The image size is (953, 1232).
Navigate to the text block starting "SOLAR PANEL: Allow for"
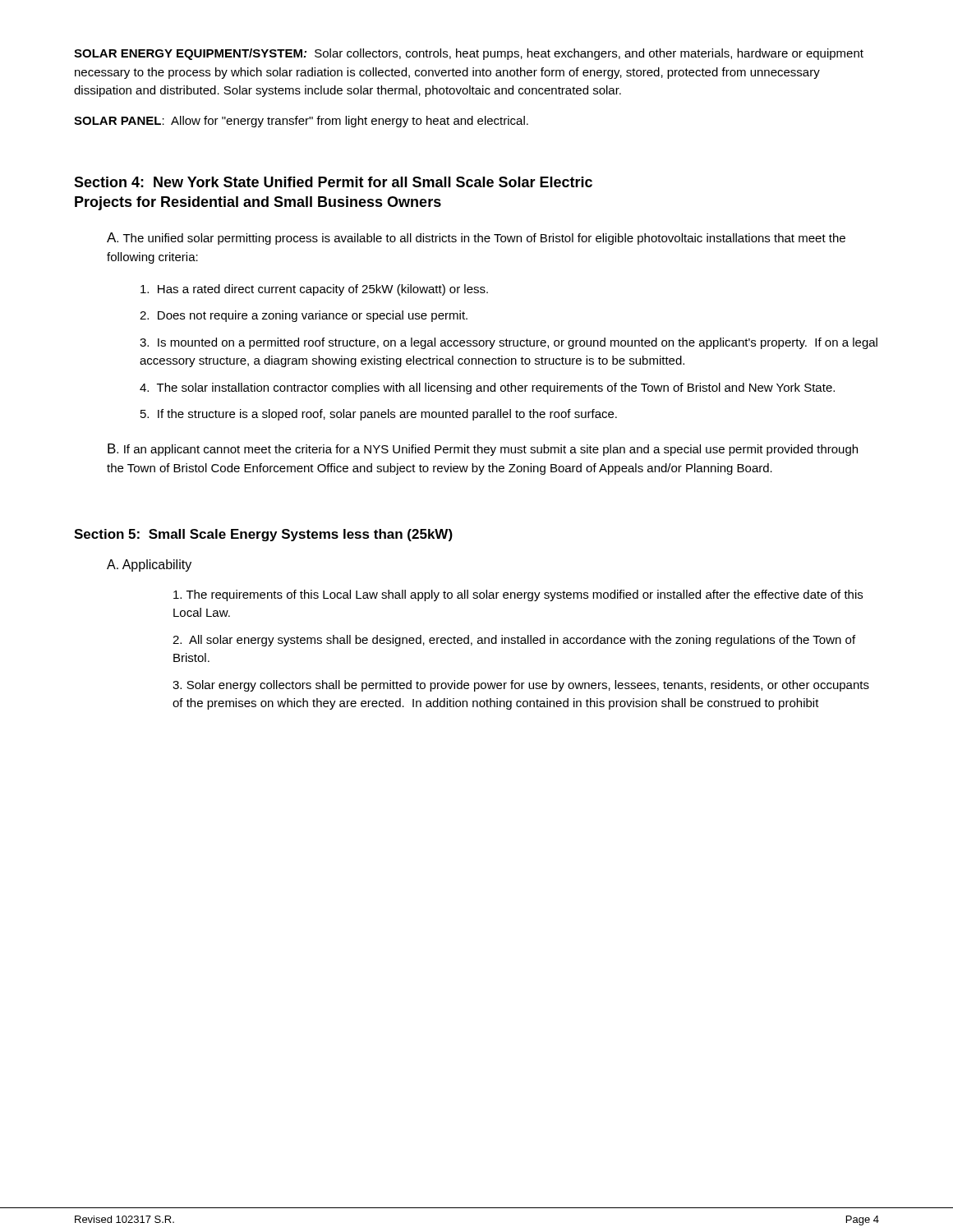(x=301, y=120)
